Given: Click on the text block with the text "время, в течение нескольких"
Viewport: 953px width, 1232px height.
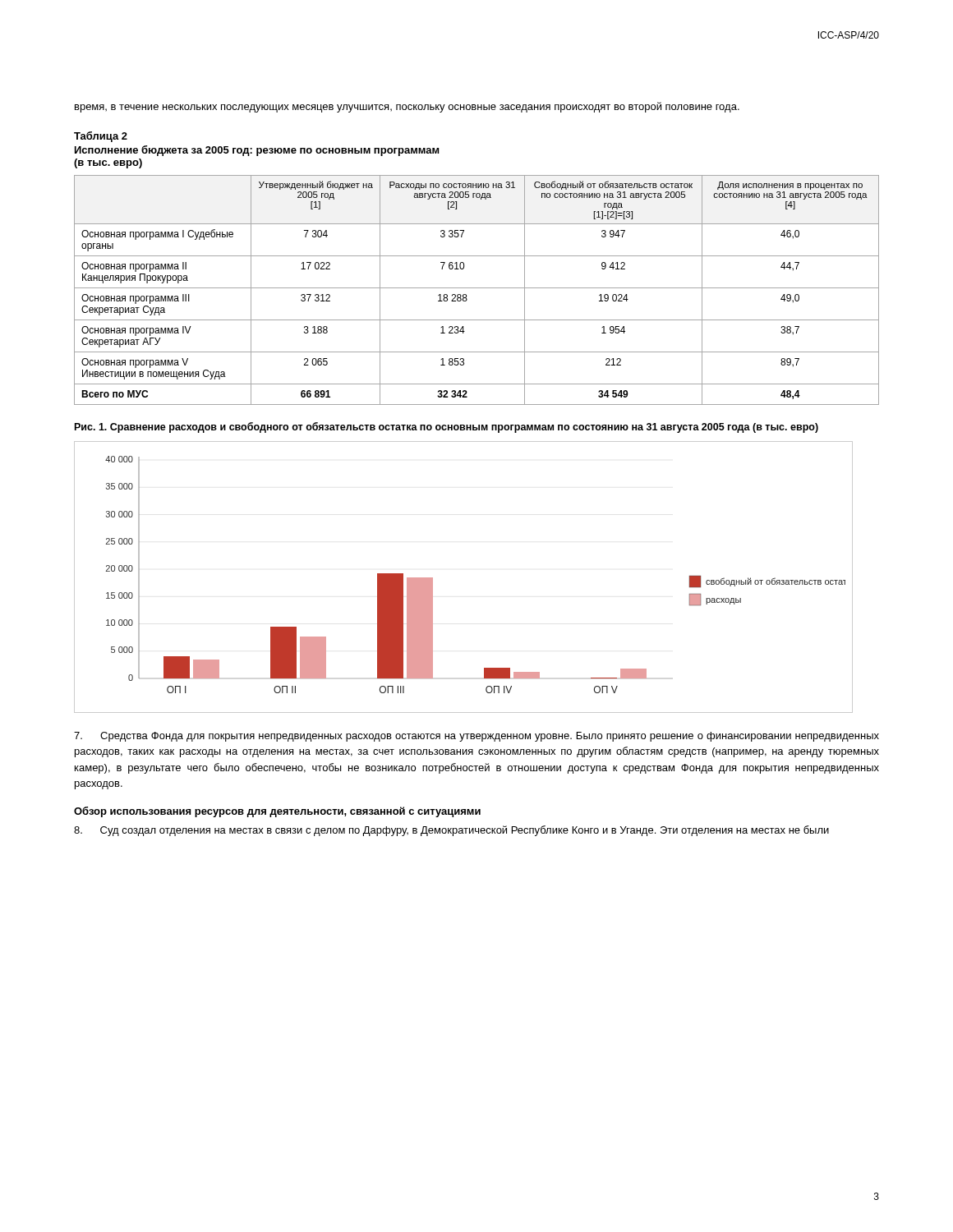Looking at the screenshot, I should [x=407, y=106].
